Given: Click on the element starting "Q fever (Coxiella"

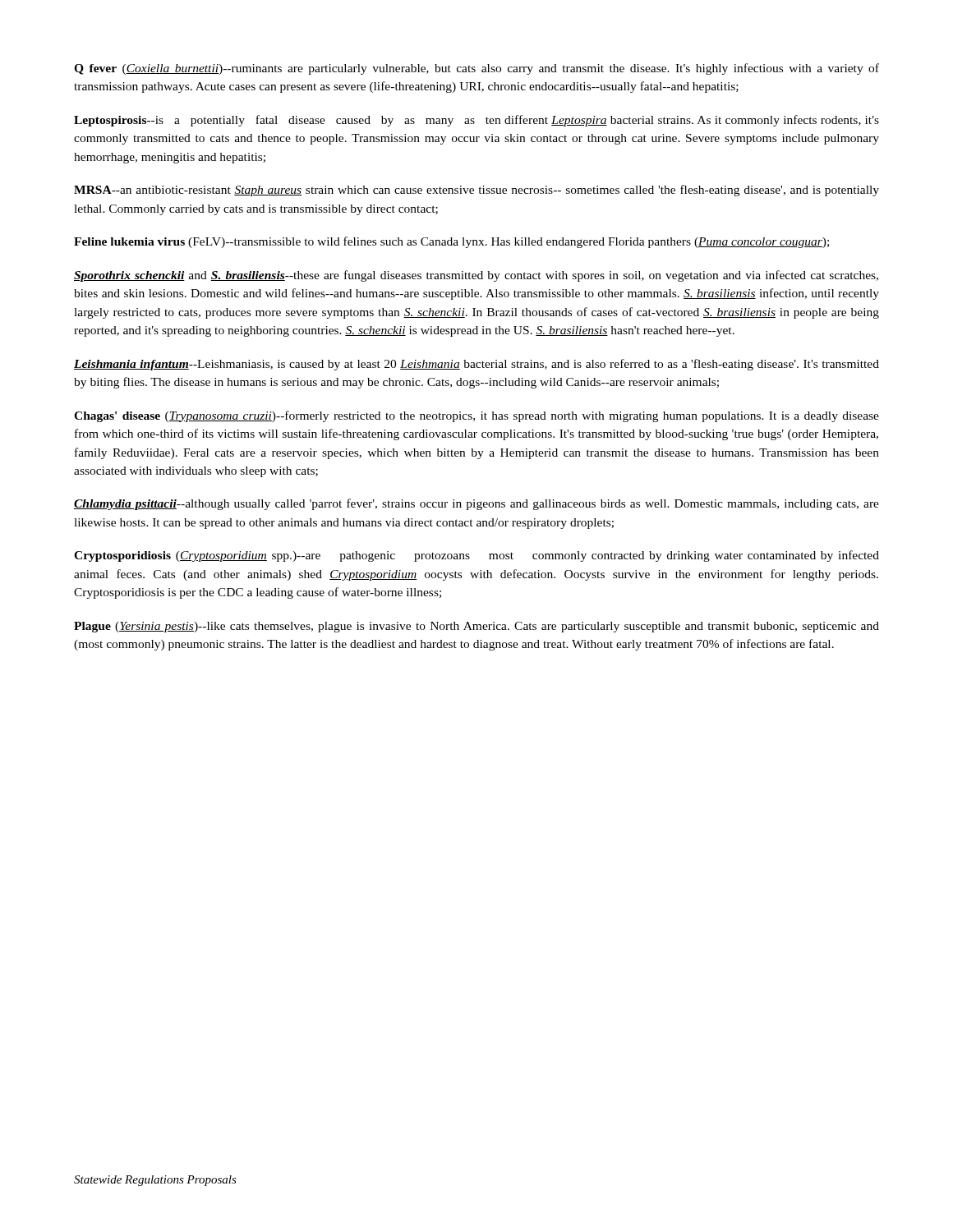Looking at the screenshot, I should pyautogui.click(x=476, y=77).
